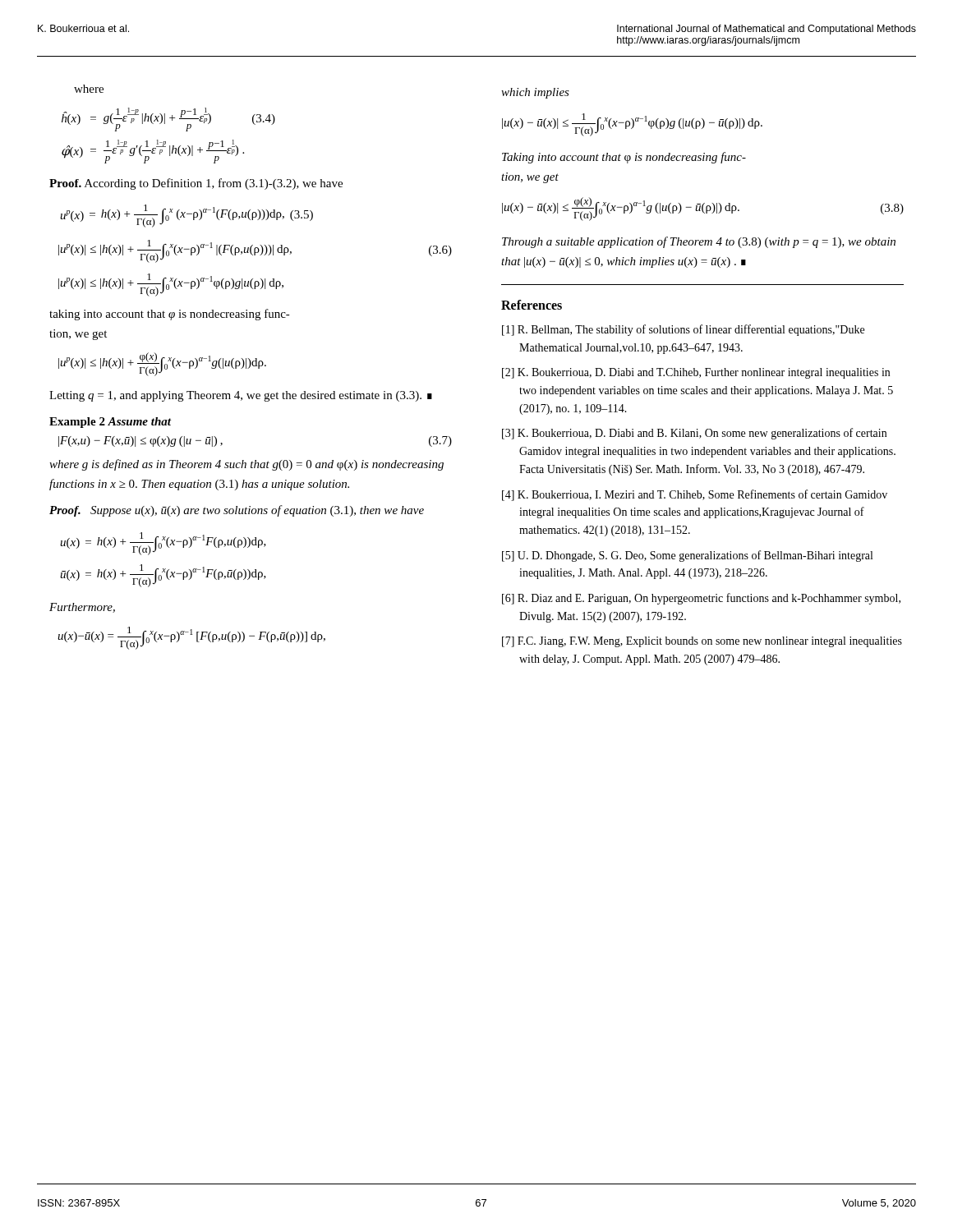Locate the text starting "|F(x,u) − F(x,ū)| ≤ φ(x)g (|u −"

143,441
